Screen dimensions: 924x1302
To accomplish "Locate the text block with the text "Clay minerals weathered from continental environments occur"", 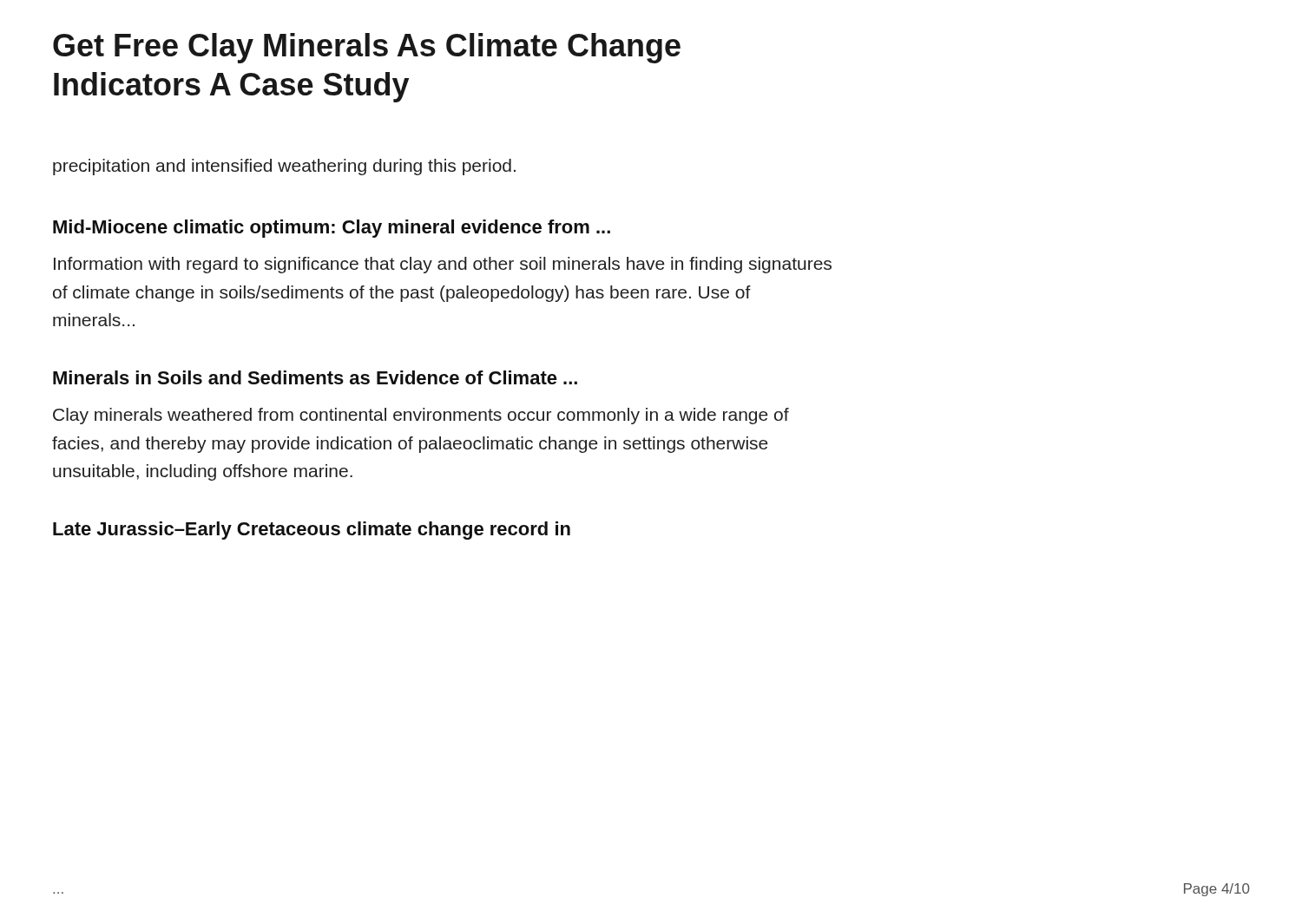I will tap(420, 443).
